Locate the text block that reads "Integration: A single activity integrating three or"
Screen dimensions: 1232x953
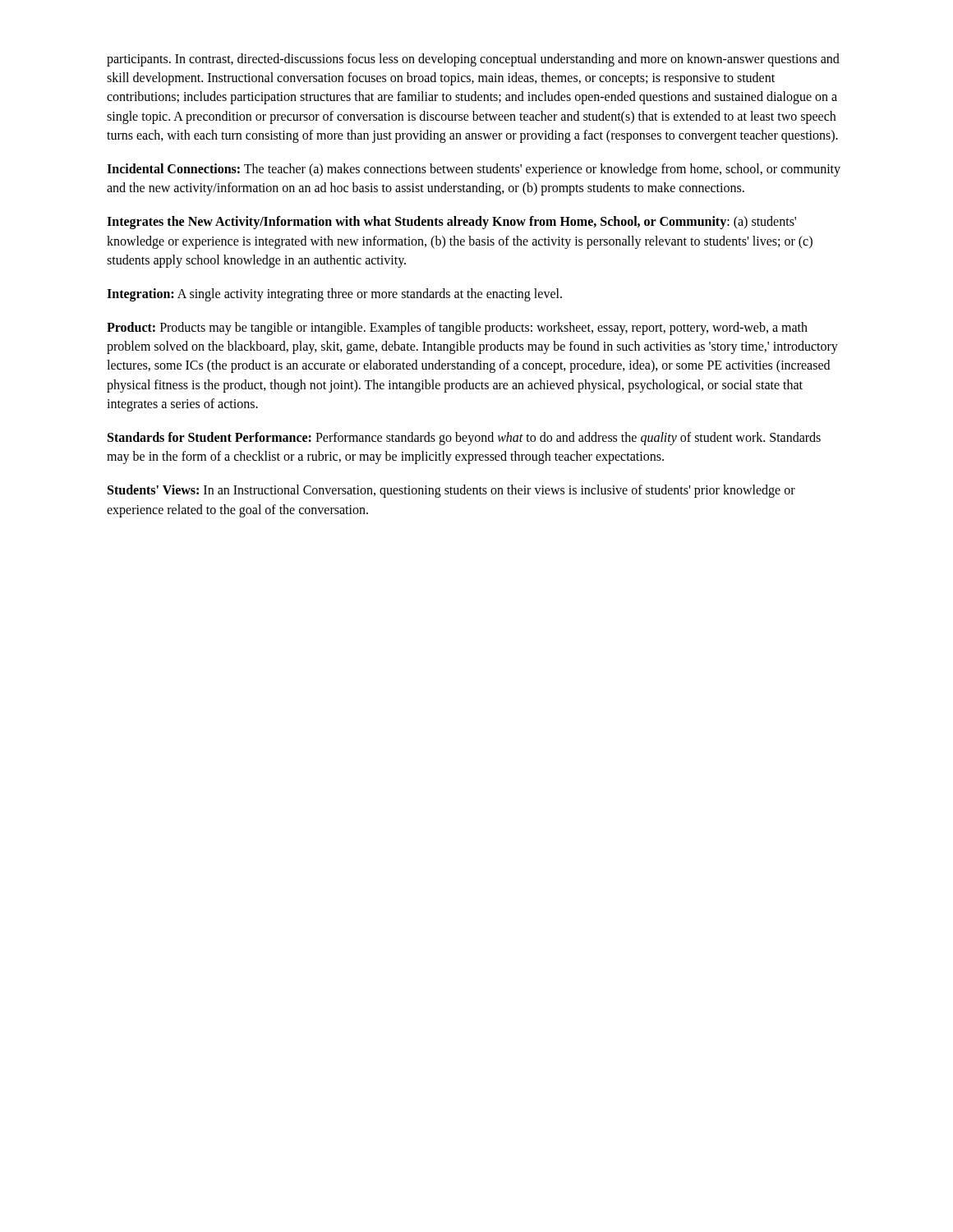coord(335,294)
